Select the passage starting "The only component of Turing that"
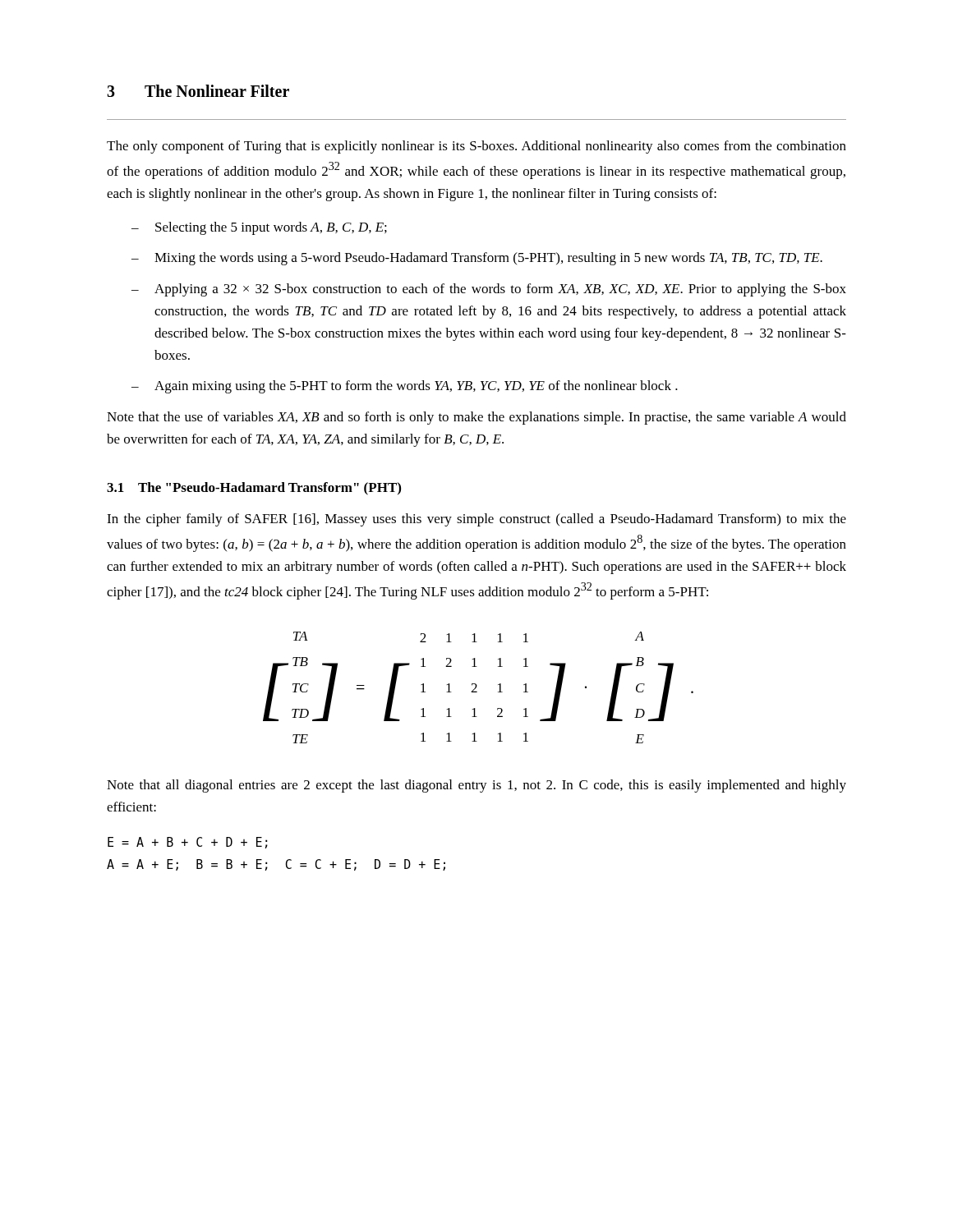 click(476, 170)
